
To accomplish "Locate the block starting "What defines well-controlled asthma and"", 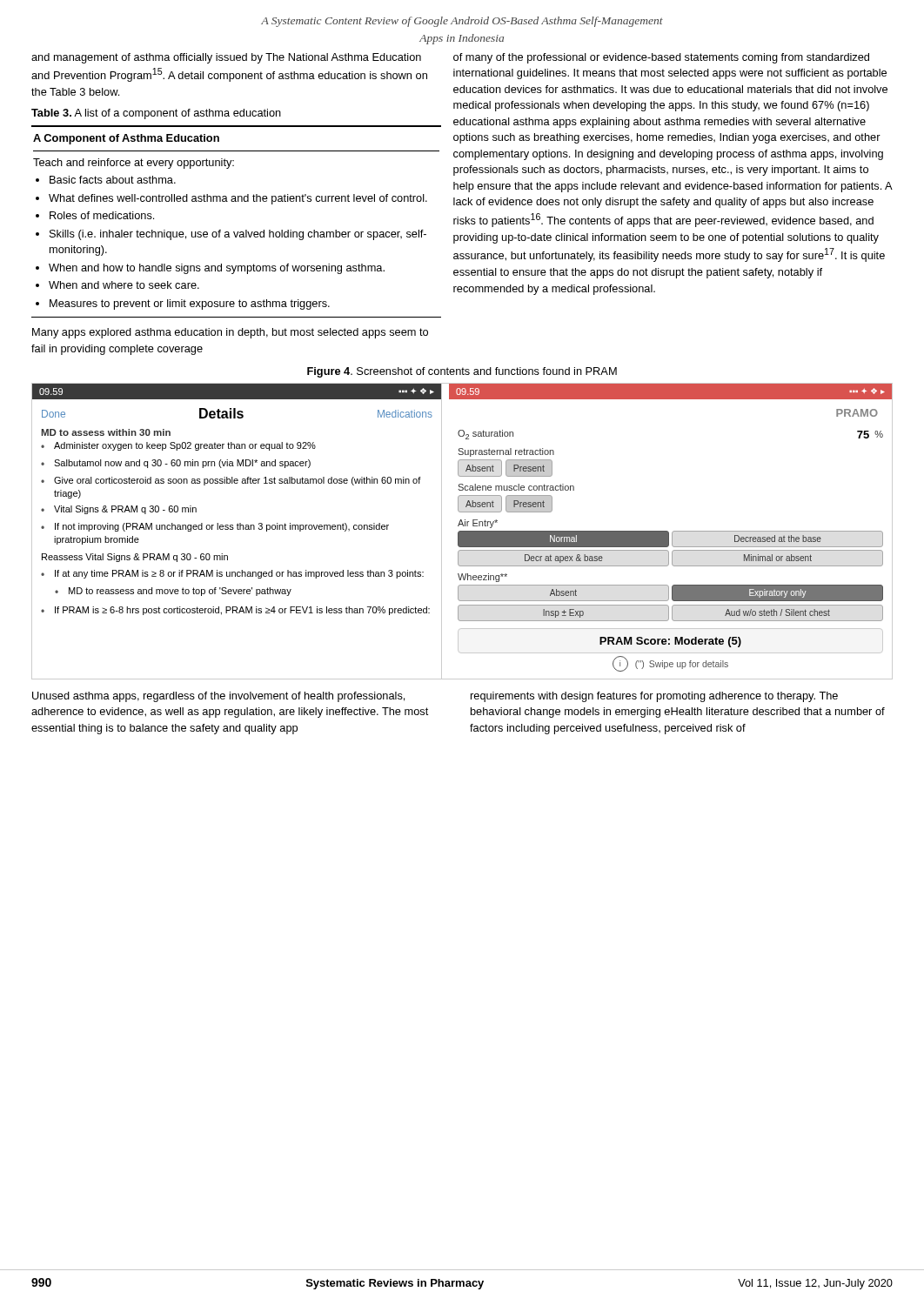I will (238, 198).
